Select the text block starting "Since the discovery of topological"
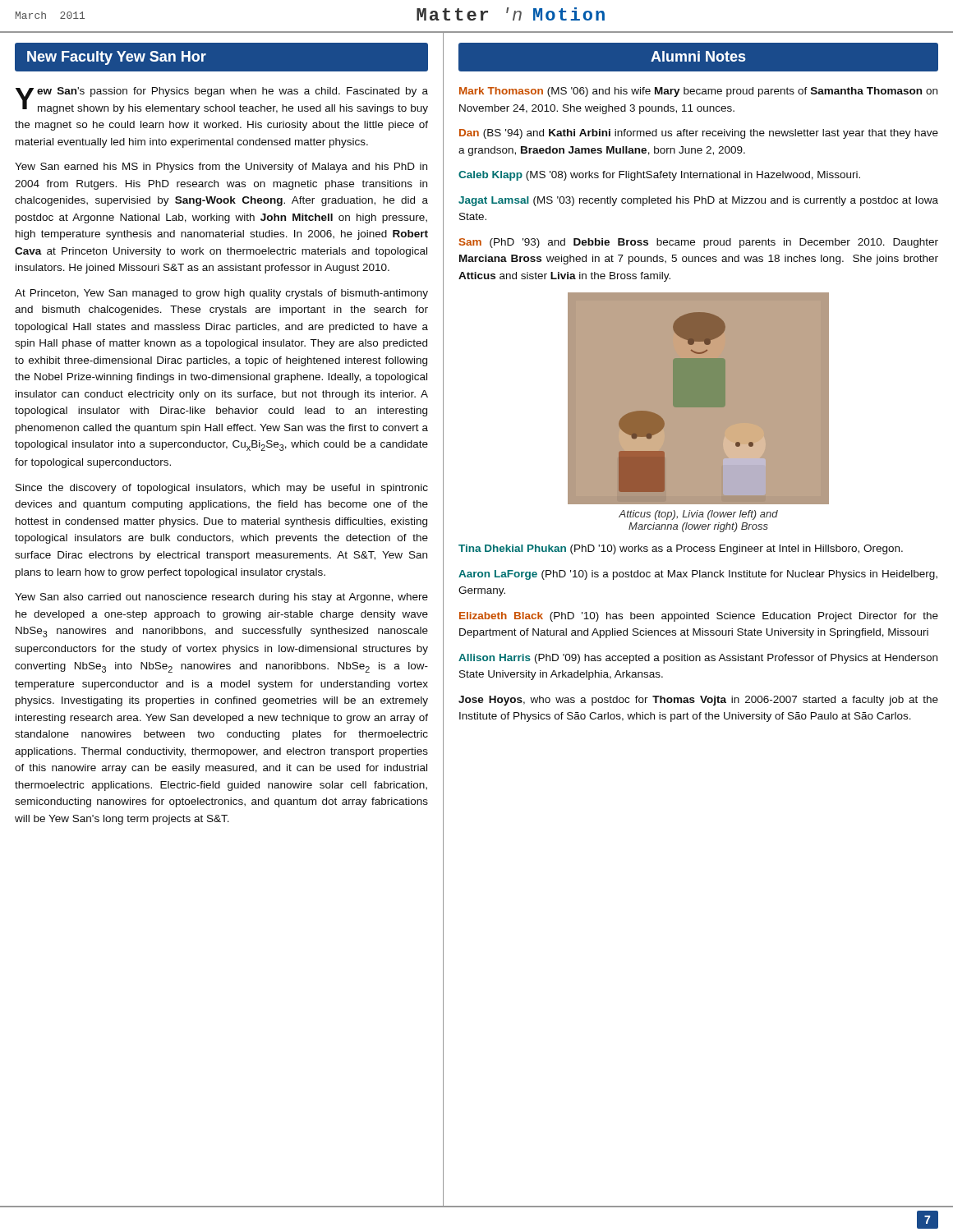953x1232 pixels. 221,530
